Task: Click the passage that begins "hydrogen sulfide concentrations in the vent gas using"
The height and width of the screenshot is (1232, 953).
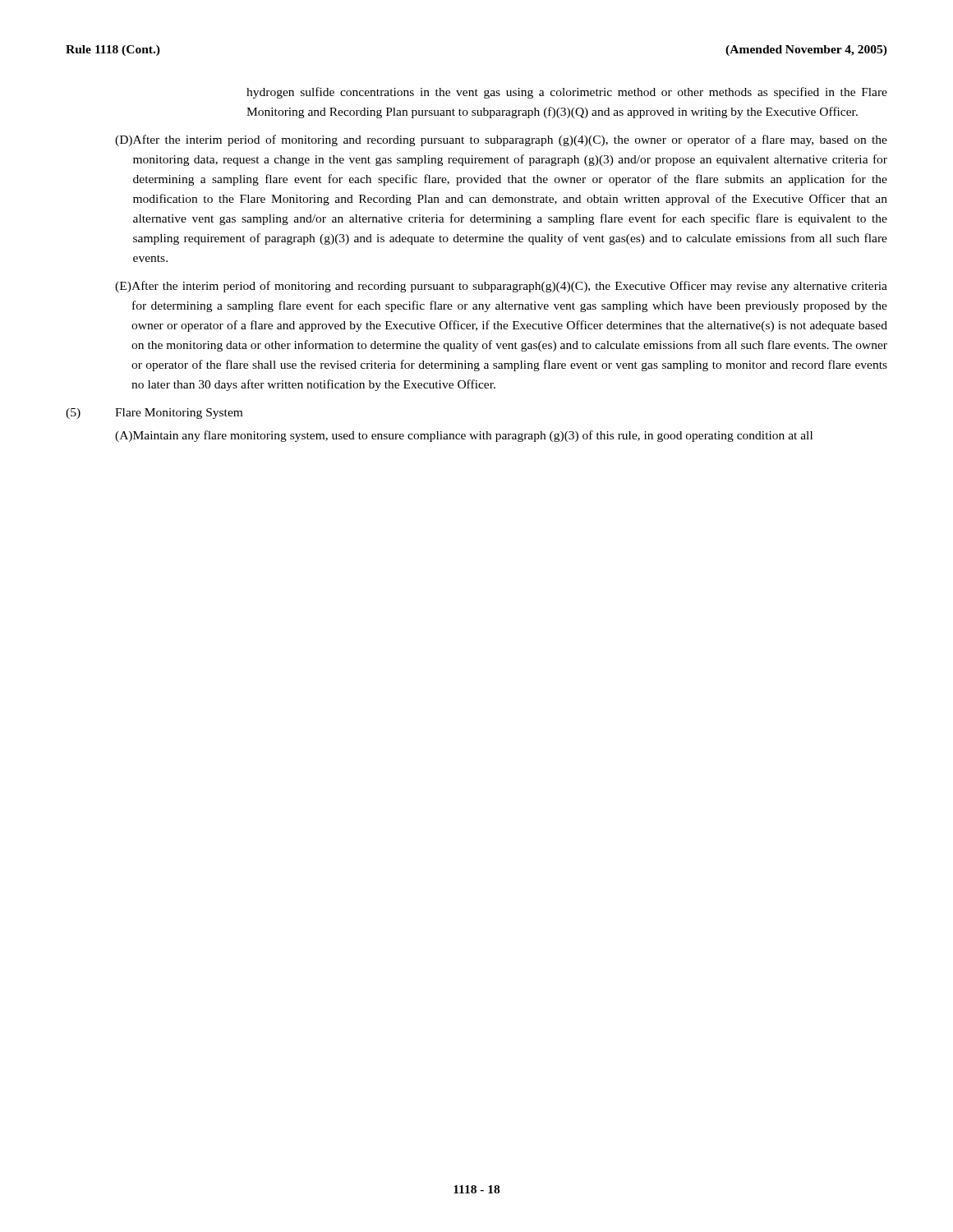Action: coord(567,101)
